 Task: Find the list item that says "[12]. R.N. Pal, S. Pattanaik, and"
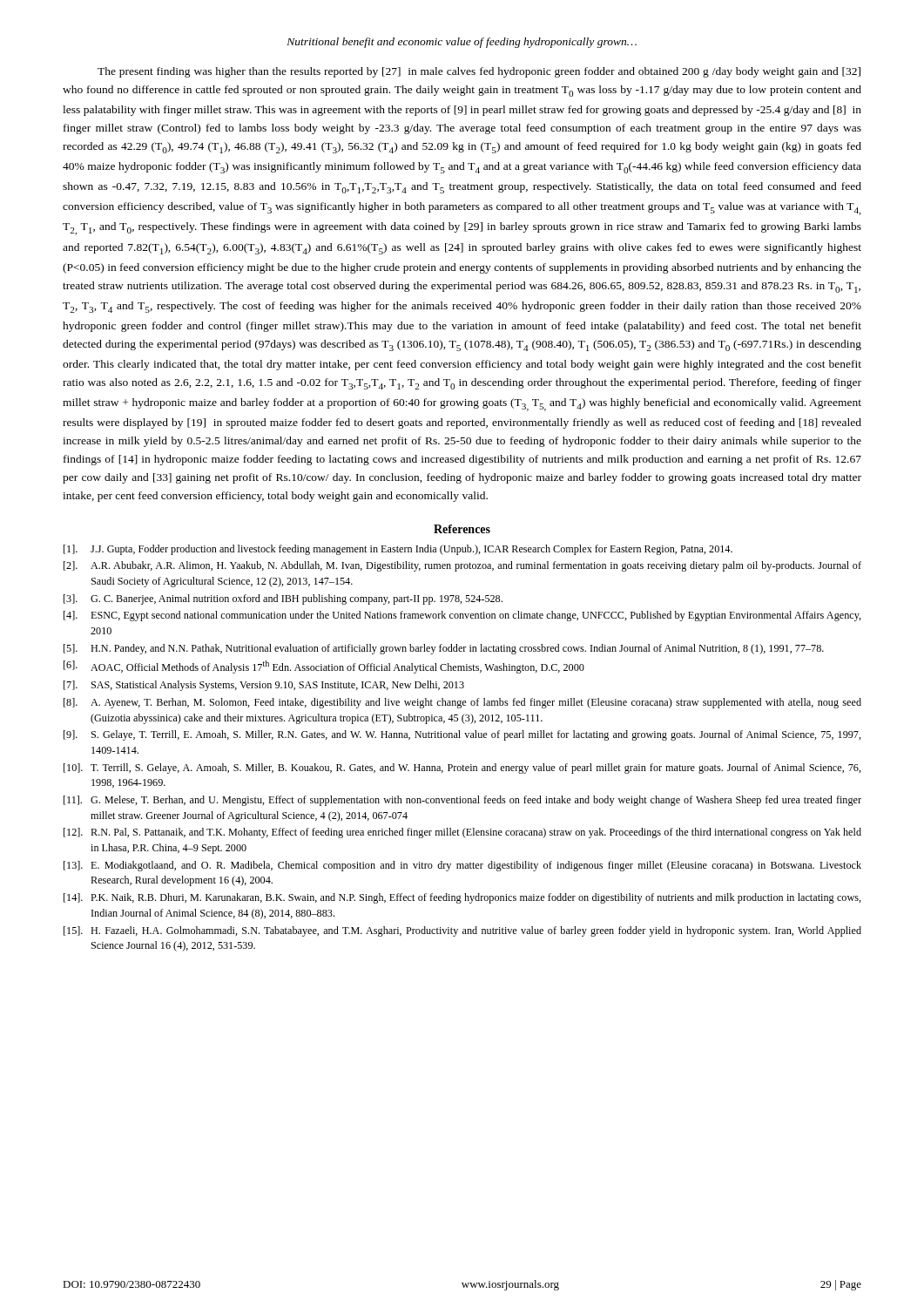(462, 841)
